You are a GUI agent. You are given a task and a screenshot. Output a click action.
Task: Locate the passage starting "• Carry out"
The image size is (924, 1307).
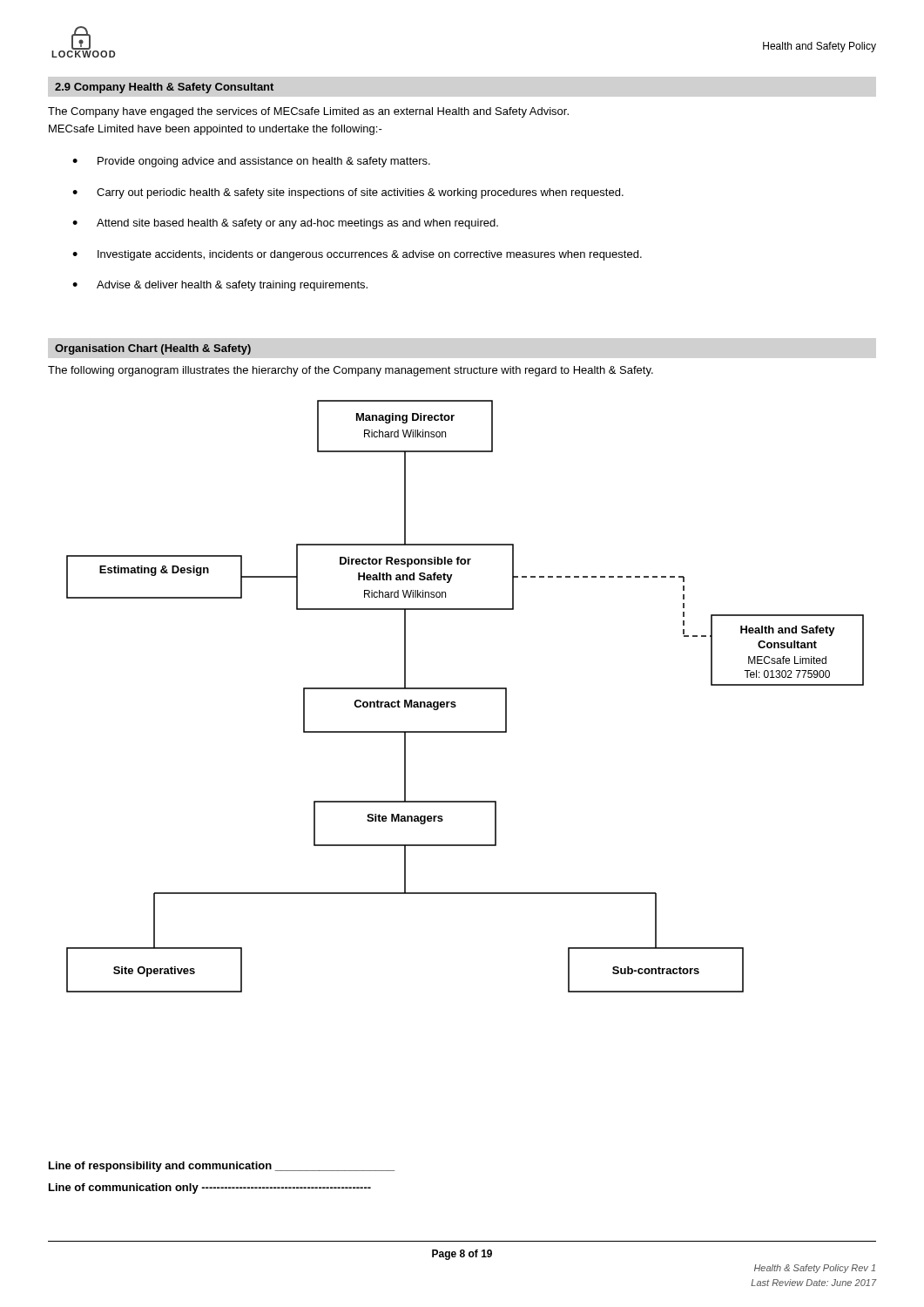(x=474, y=193)
